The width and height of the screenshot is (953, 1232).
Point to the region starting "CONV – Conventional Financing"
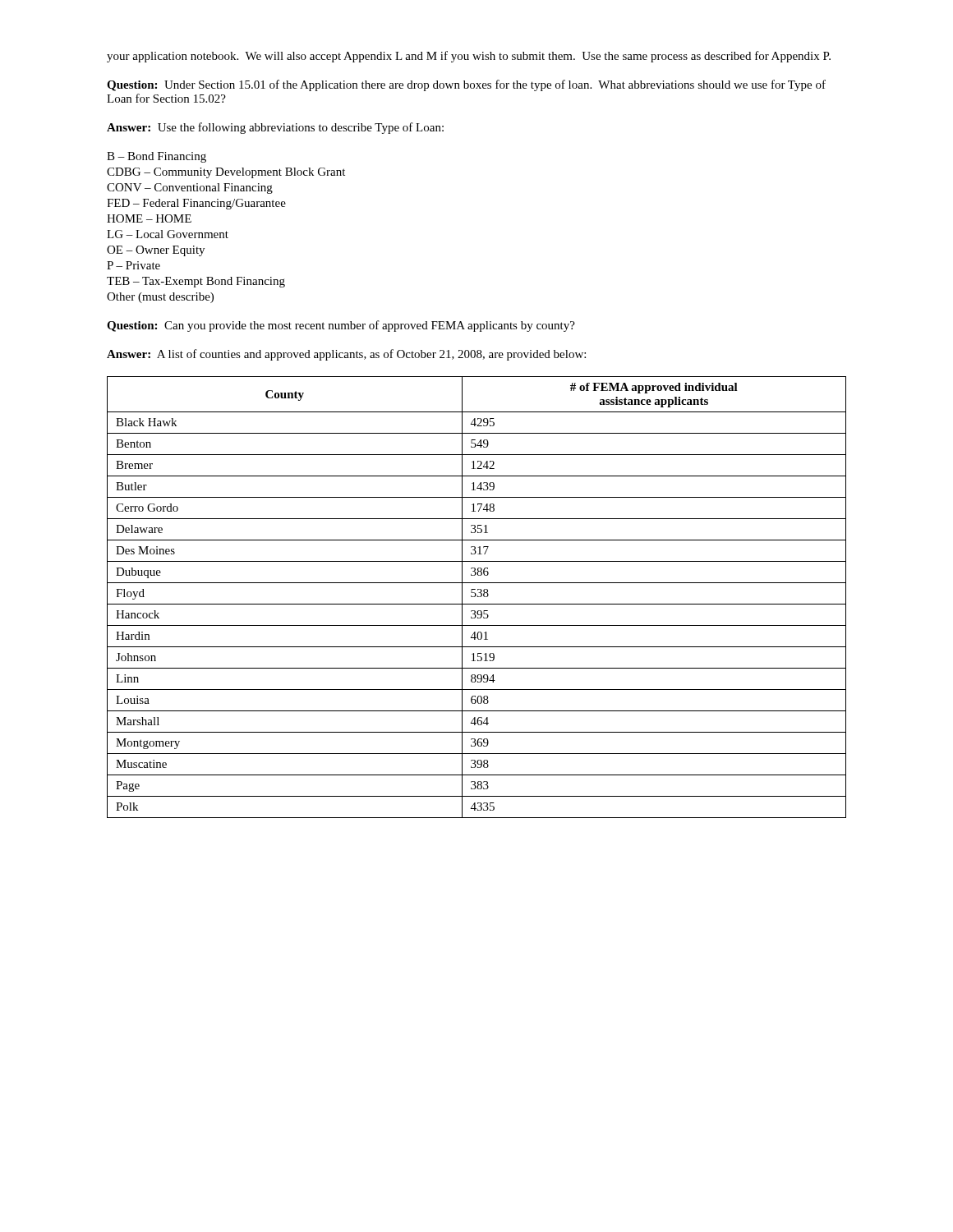(x=190, y=187)
